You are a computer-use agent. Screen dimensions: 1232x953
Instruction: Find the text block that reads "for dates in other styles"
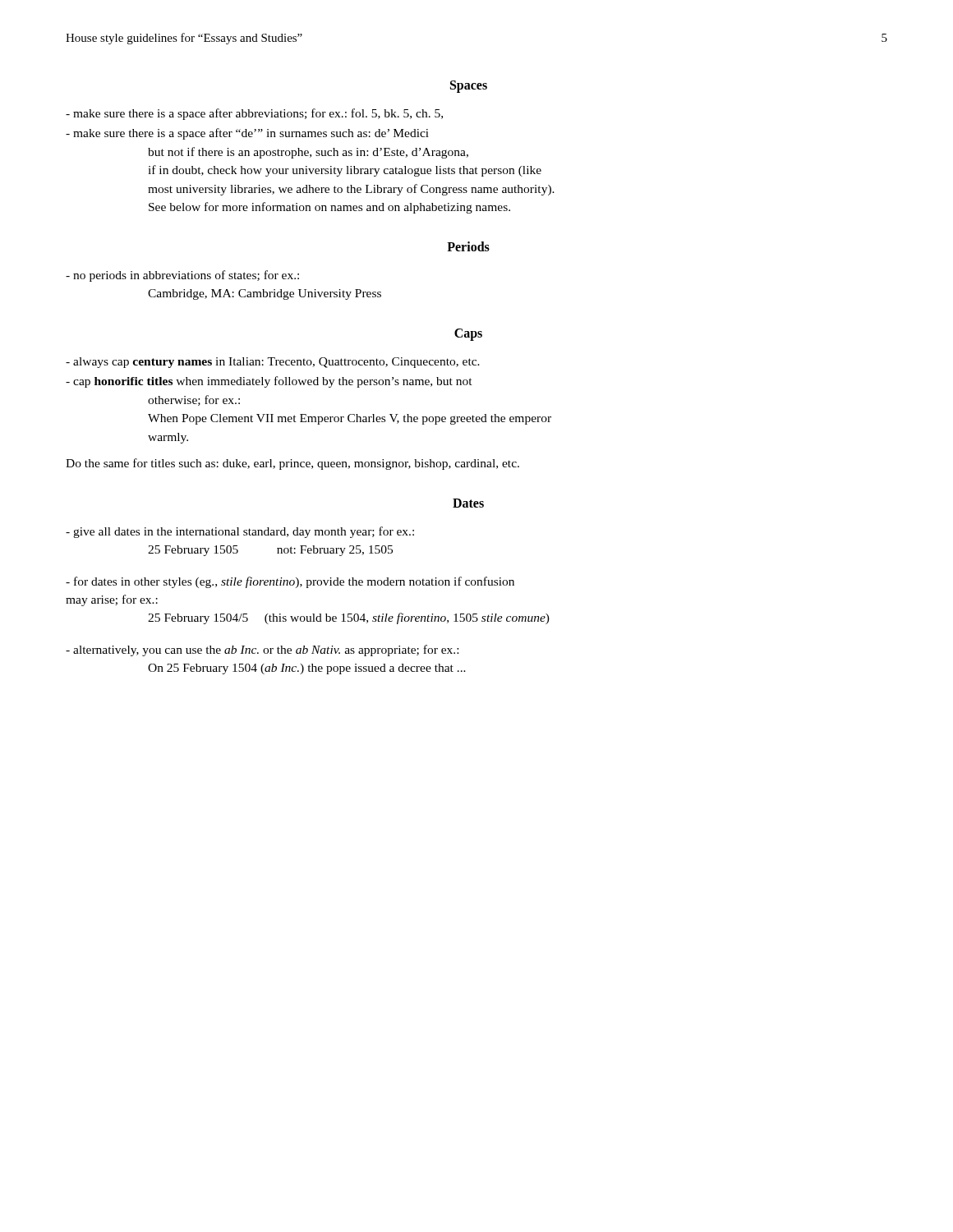290,582
